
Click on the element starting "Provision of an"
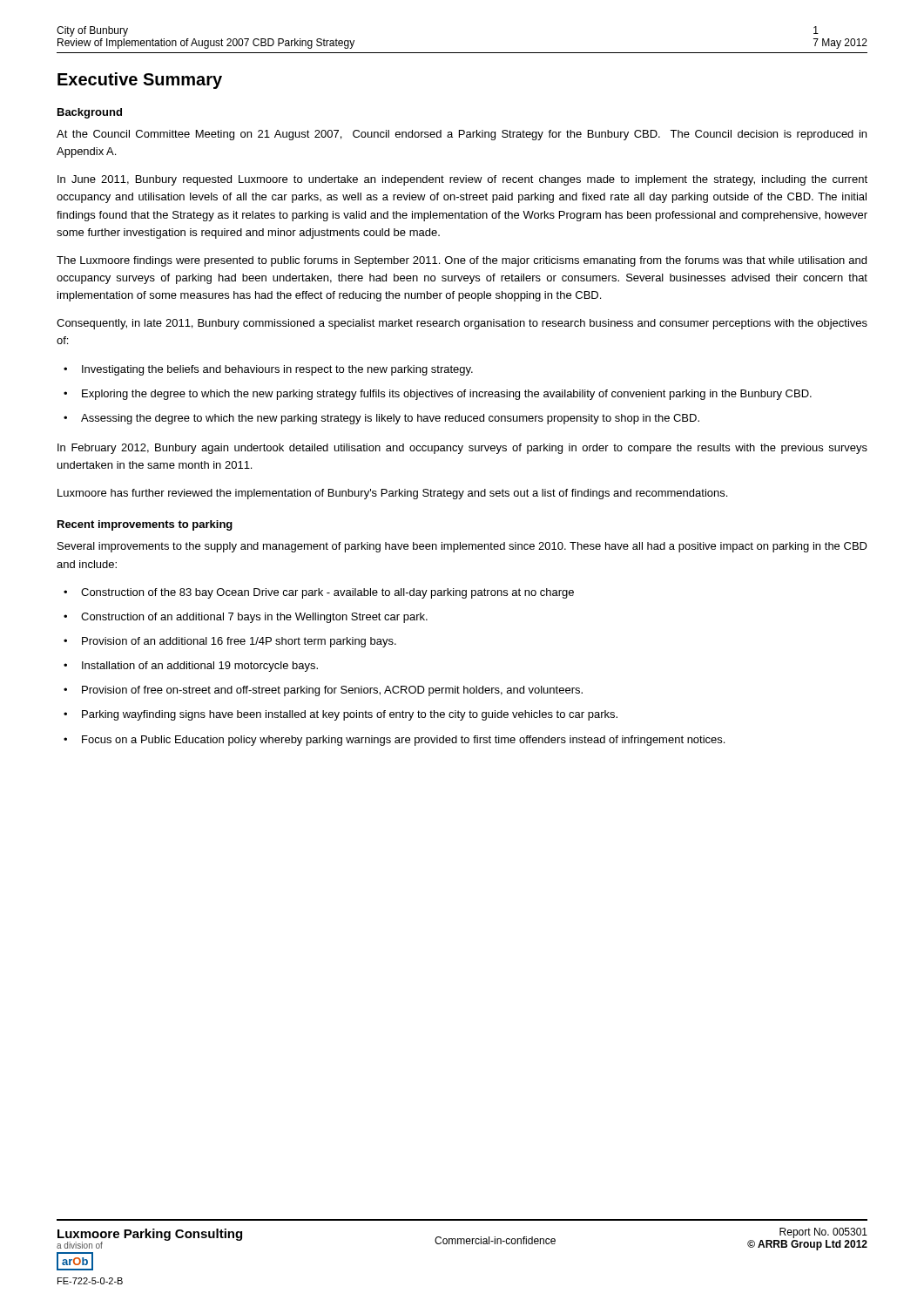click(x=239, y=641)
